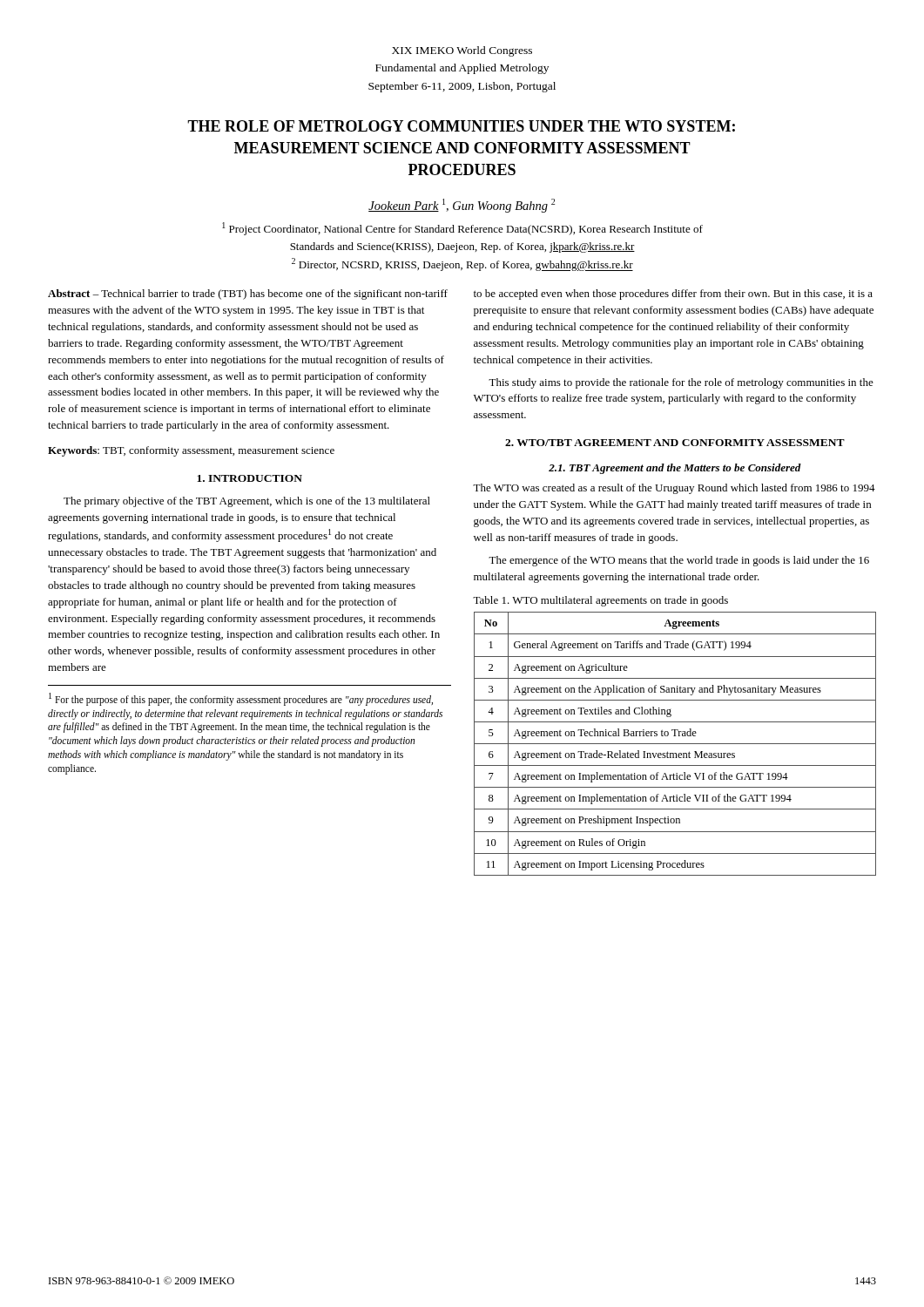Locate the block starting "Table 1. WTO multilateral agreements on trade in"
Viewport: 924px width, 1307px height.
click(x=601, y=600)
